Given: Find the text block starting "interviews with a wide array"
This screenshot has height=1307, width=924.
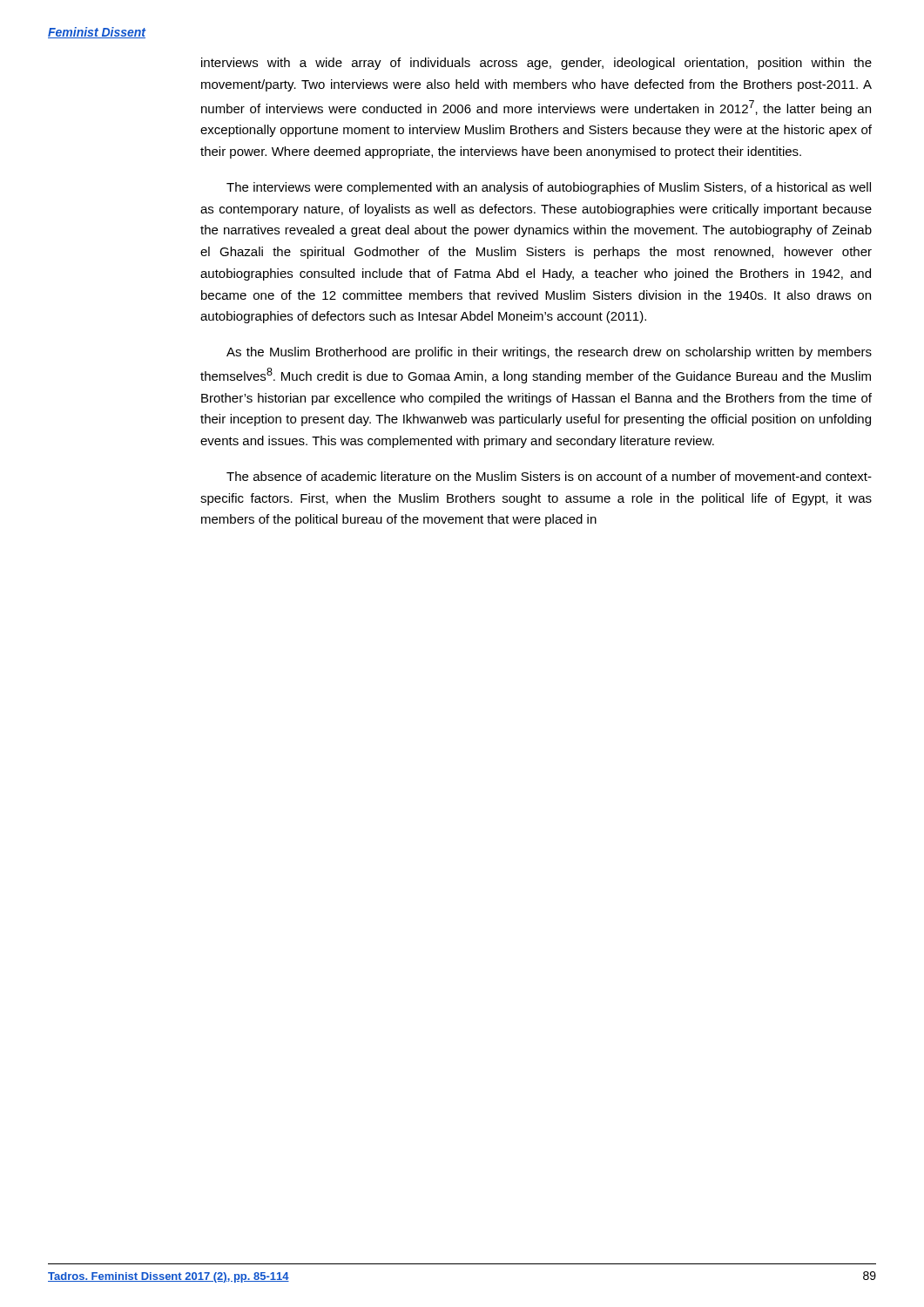Looking at the screenshot, I should pyautogui.click(x=536, y=291).
